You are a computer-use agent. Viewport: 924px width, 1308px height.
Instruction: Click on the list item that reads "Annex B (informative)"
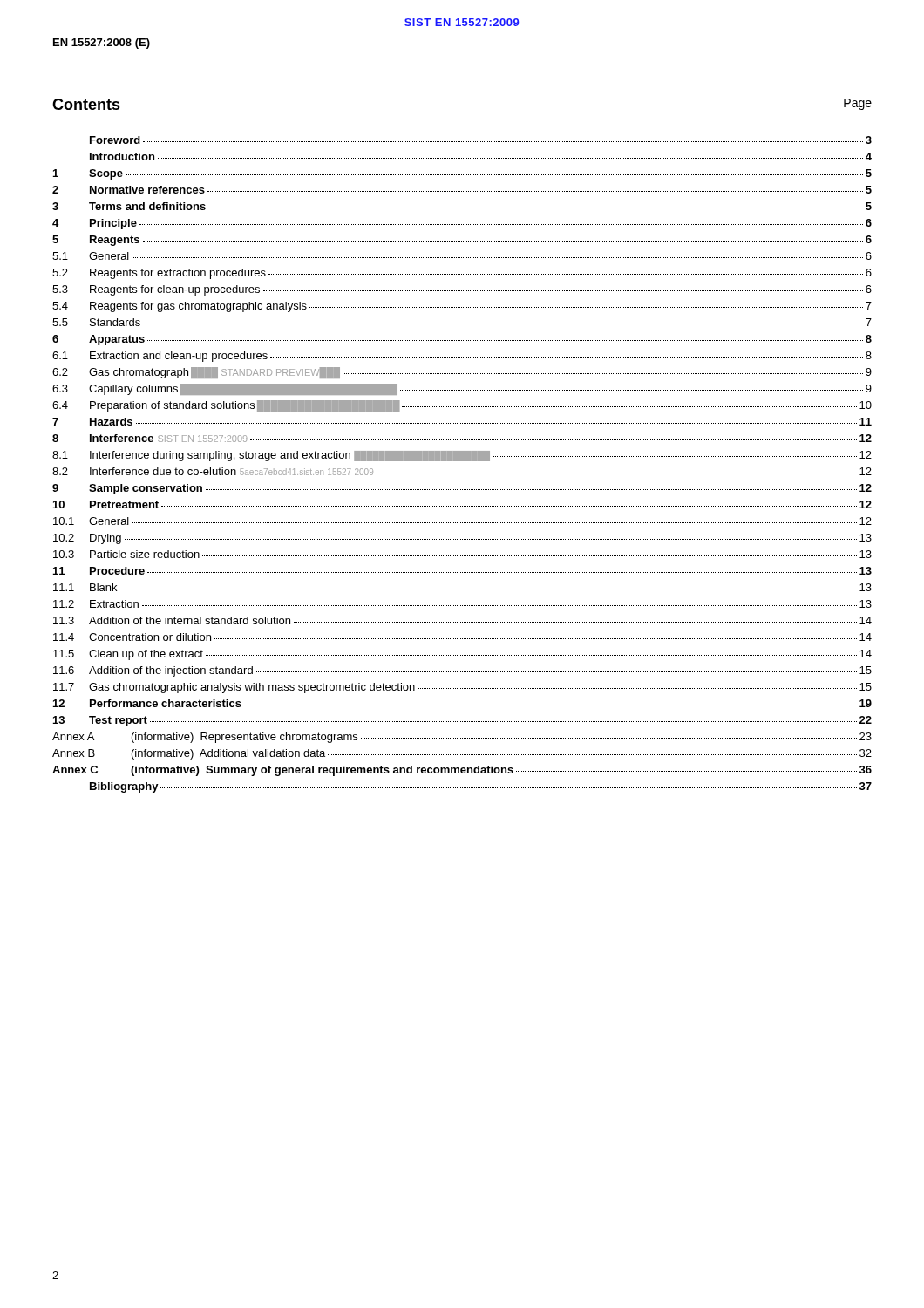pyautogui.click(x=462, y=753)
